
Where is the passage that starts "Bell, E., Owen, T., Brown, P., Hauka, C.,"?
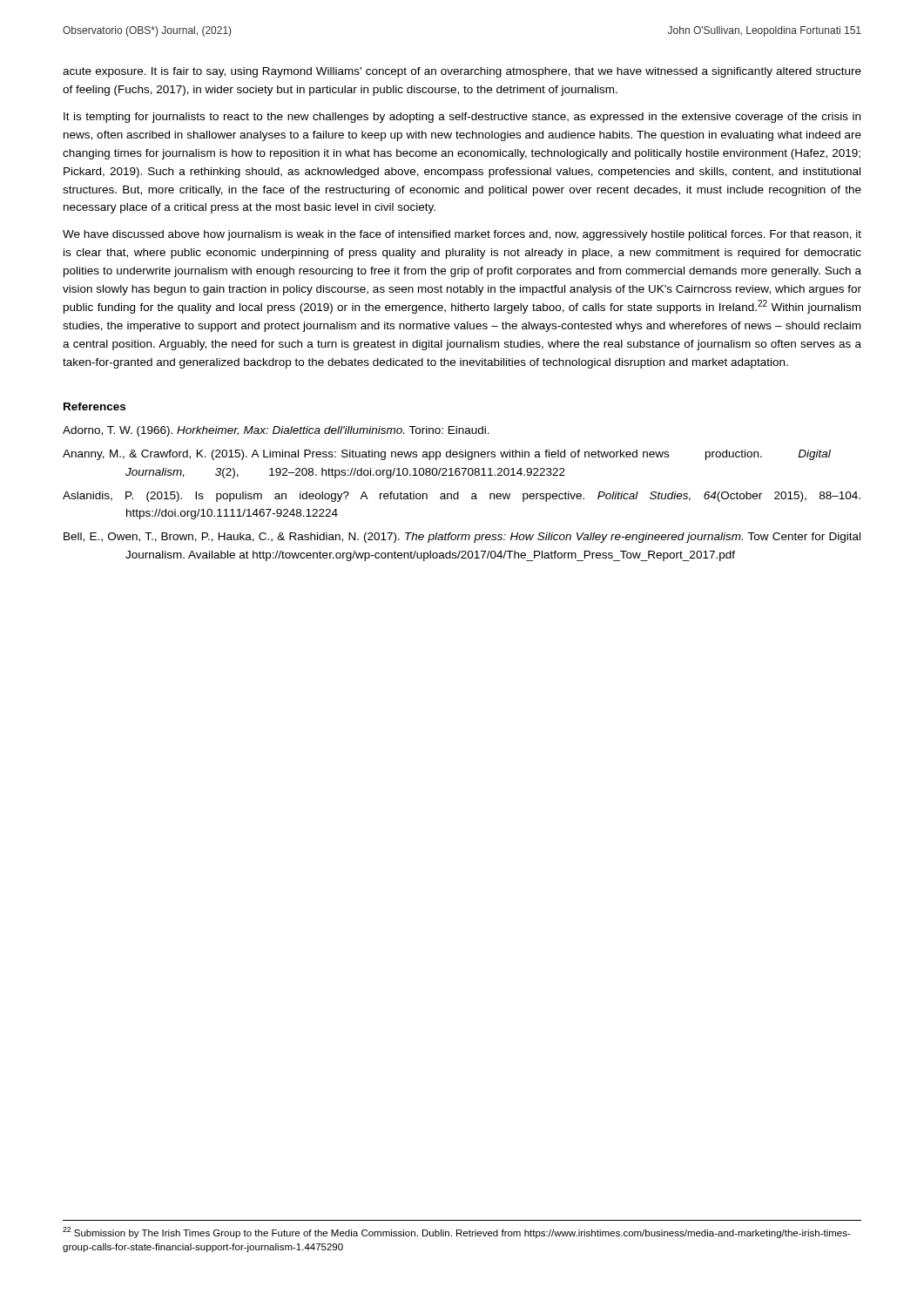(x=462, y=546)
